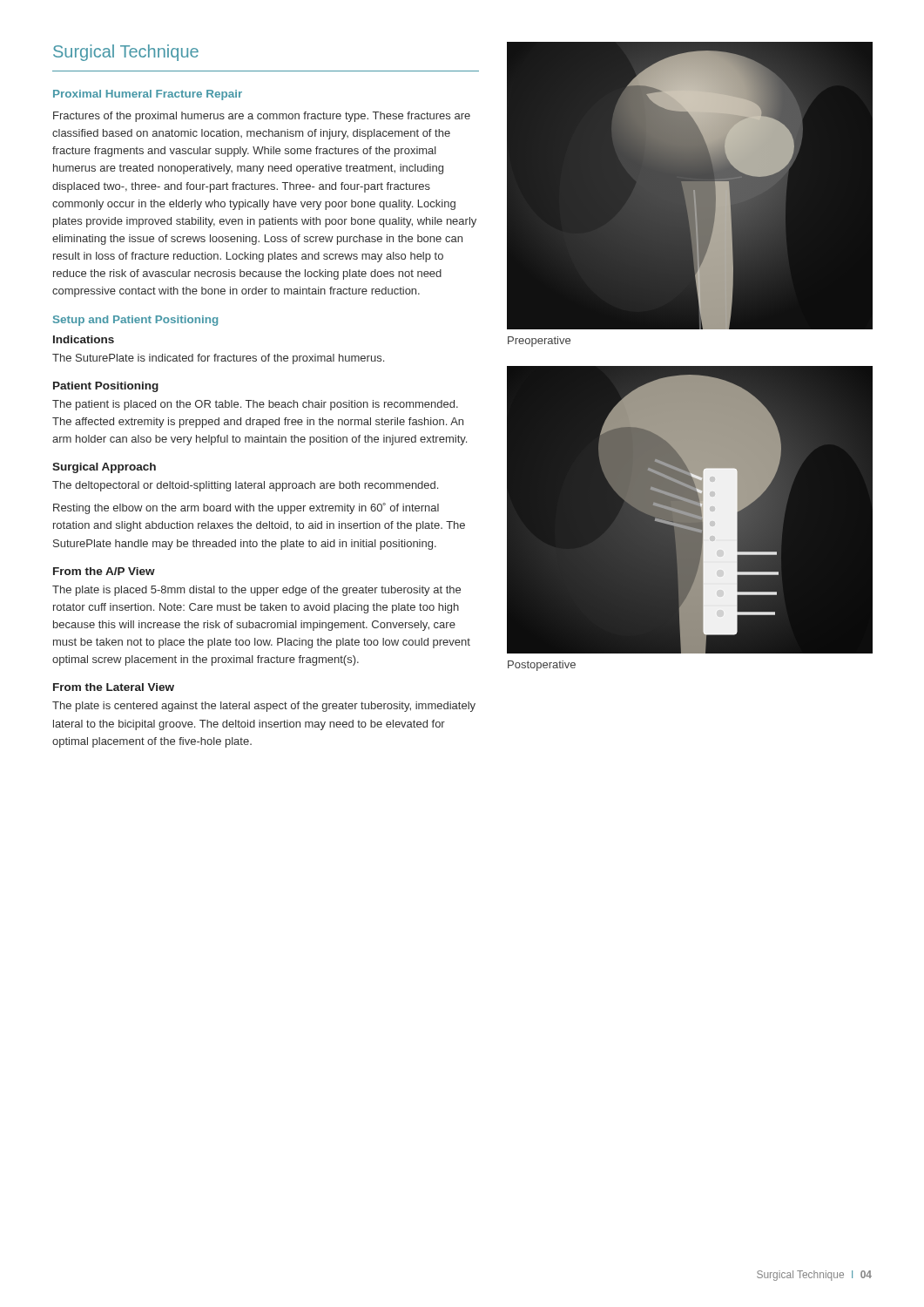The height and width of the screenshot is (1307, 924).
Task: Find "Surgical Technique" on this page
Action: 126,53
